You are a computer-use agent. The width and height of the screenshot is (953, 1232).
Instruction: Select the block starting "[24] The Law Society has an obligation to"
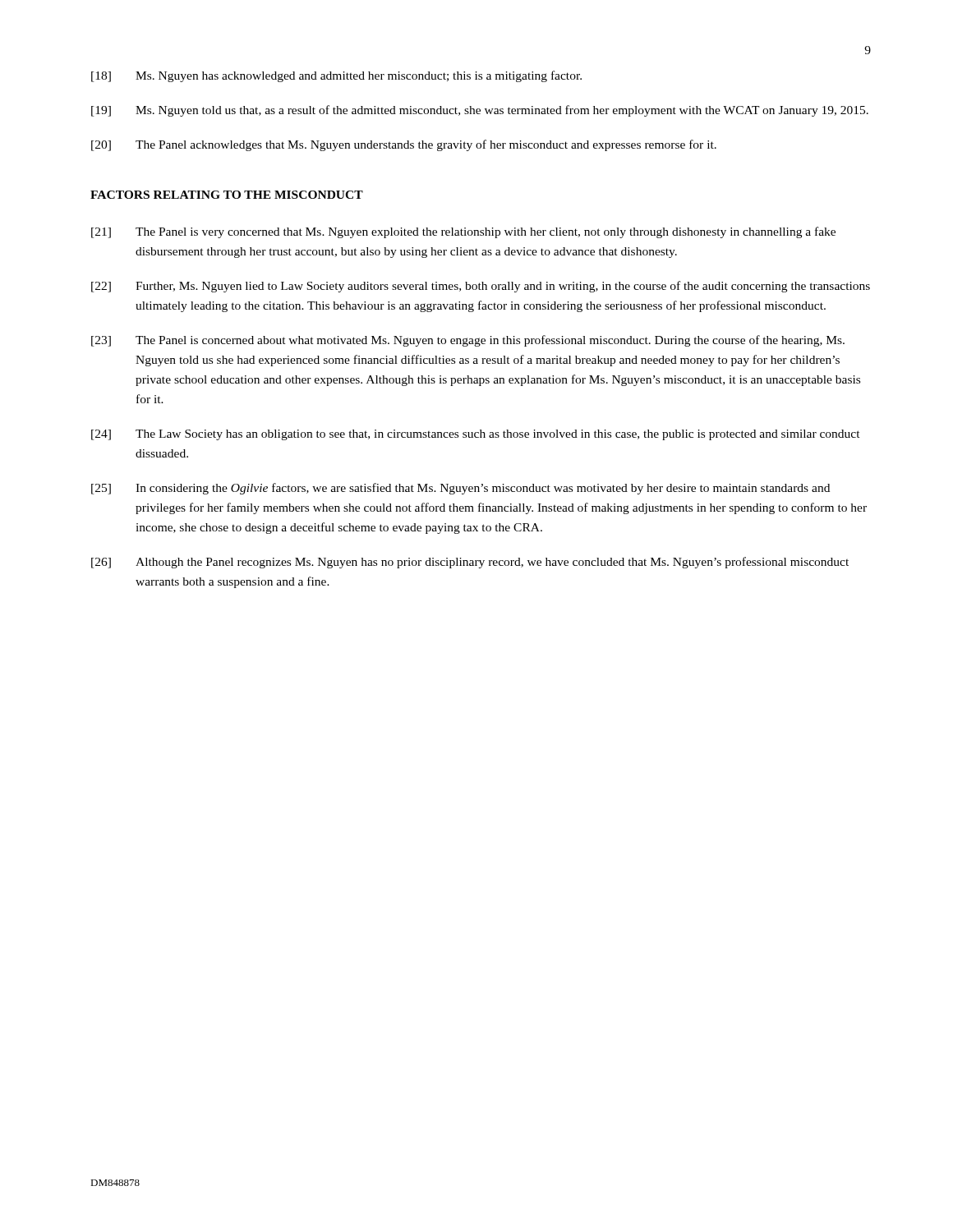(x=481, y=443)
